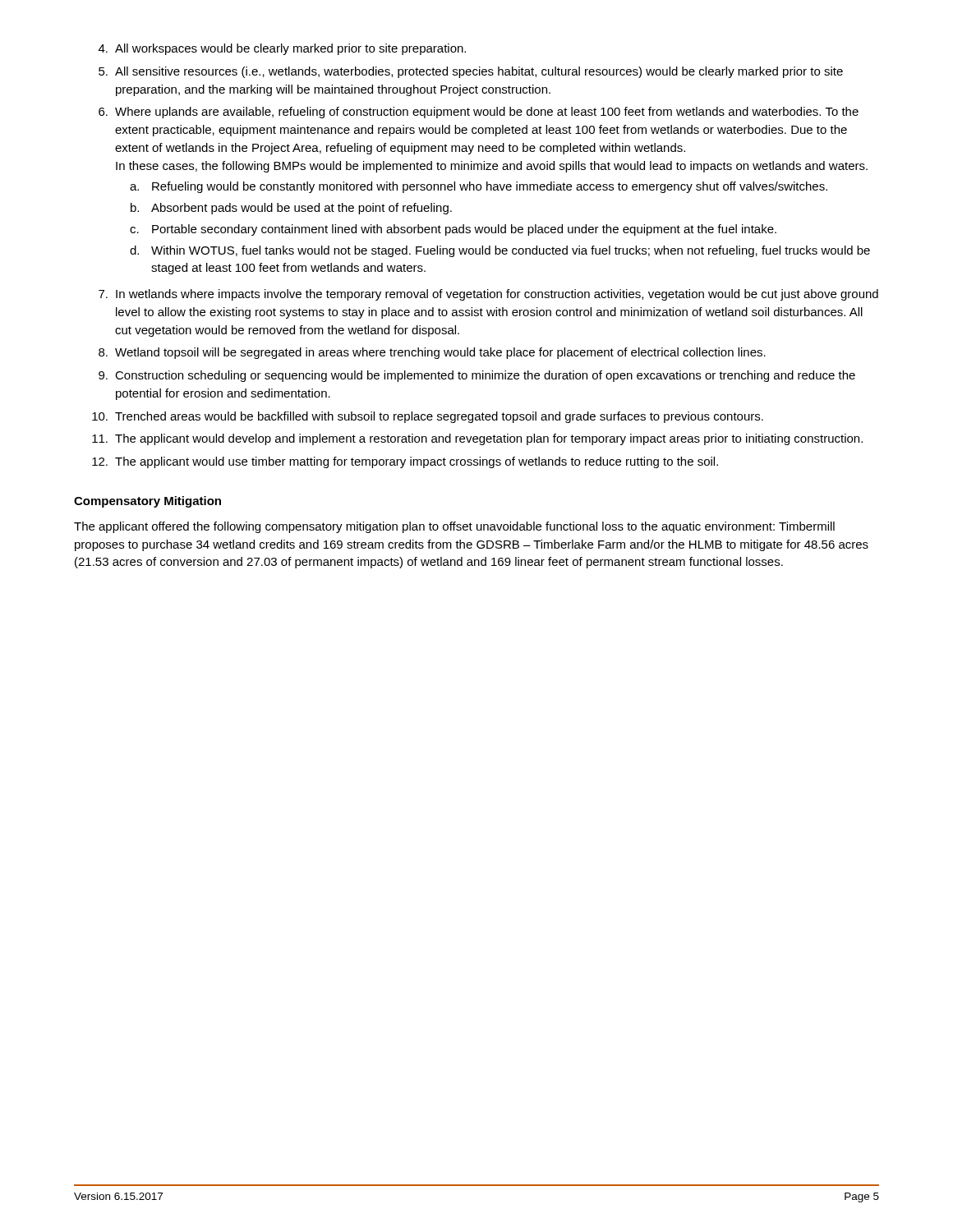Click on the list item that reads "5. All sensitive"
Image resolution: width=953 pixels, height=1232 pixels.
point(481,80)
